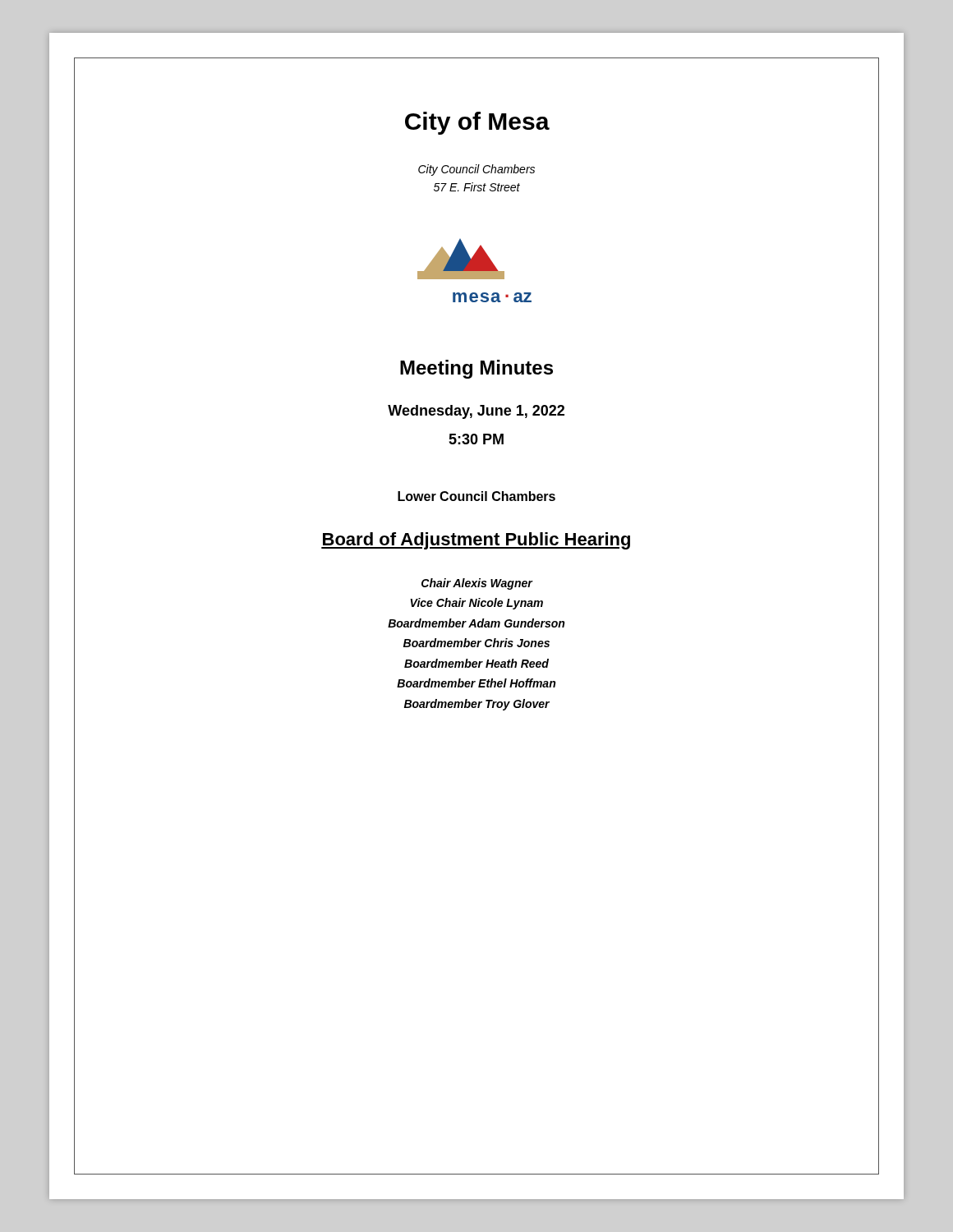Locate the element starting "Board of Adjustment Public Hearing"

click(476, 539)
